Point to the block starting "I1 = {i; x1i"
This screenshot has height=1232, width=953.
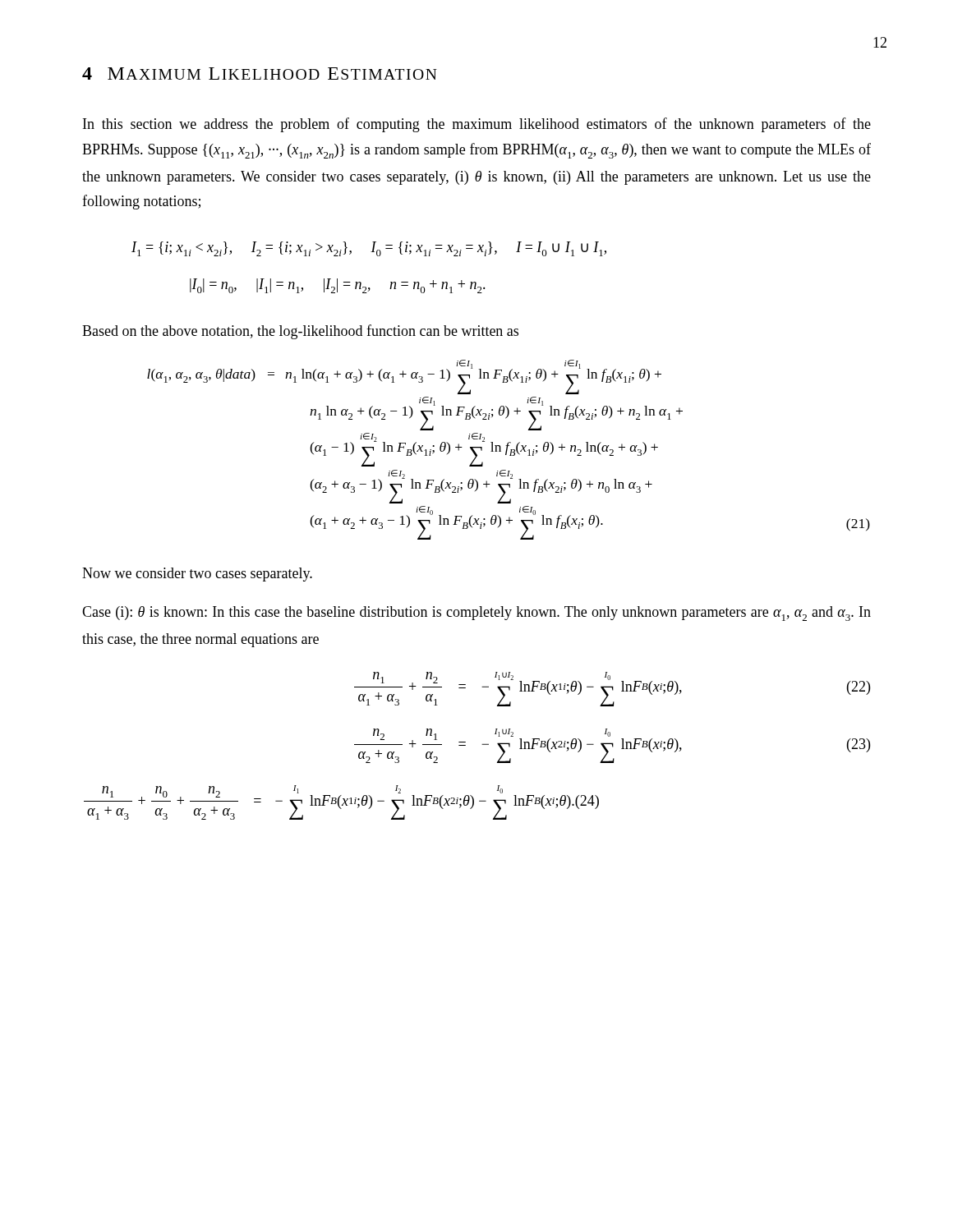coord(369,249)
